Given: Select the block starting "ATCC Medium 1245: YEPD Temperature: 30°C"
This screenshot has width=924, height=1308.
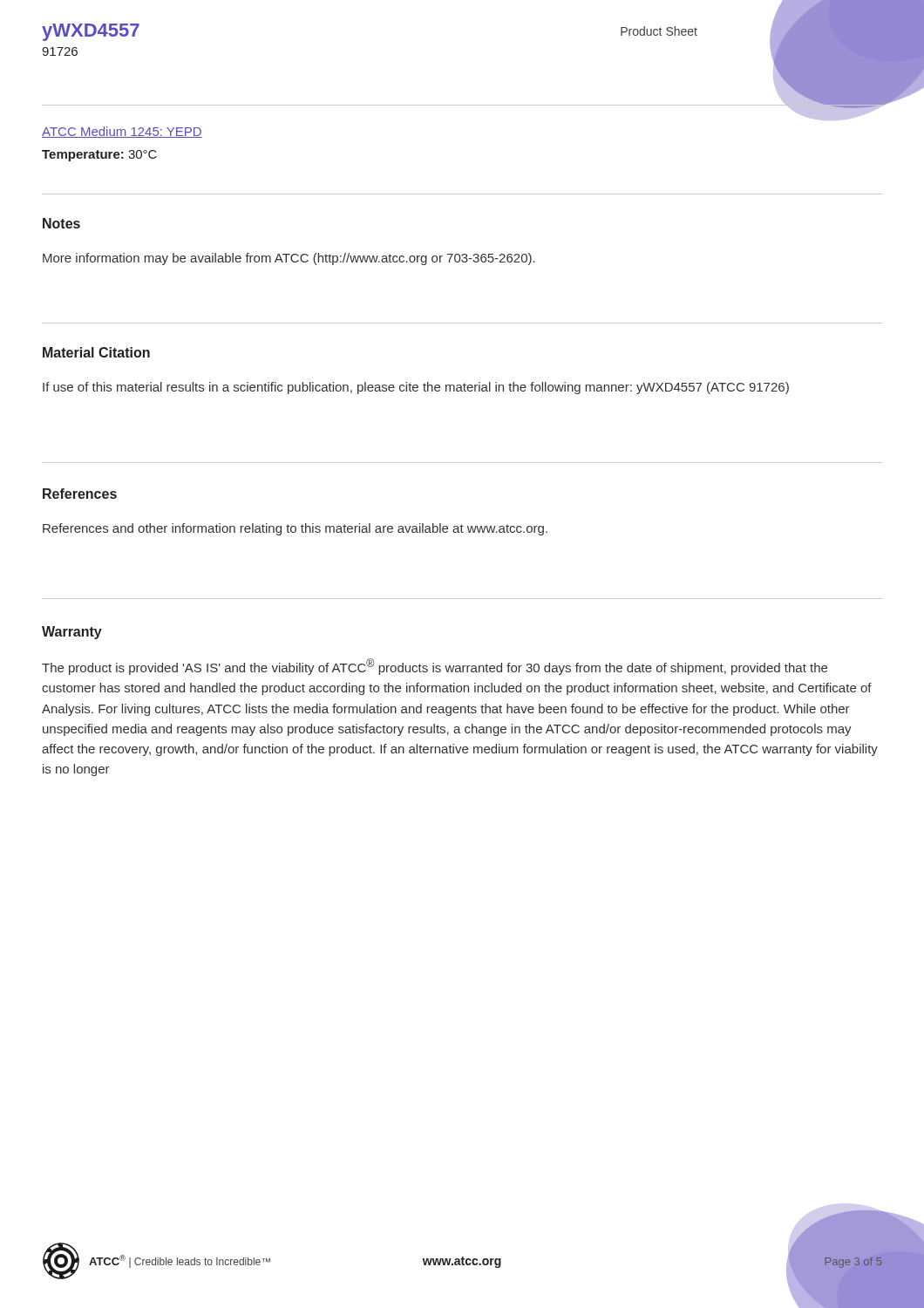Looking at the screenshot, I should pos(122,142).
